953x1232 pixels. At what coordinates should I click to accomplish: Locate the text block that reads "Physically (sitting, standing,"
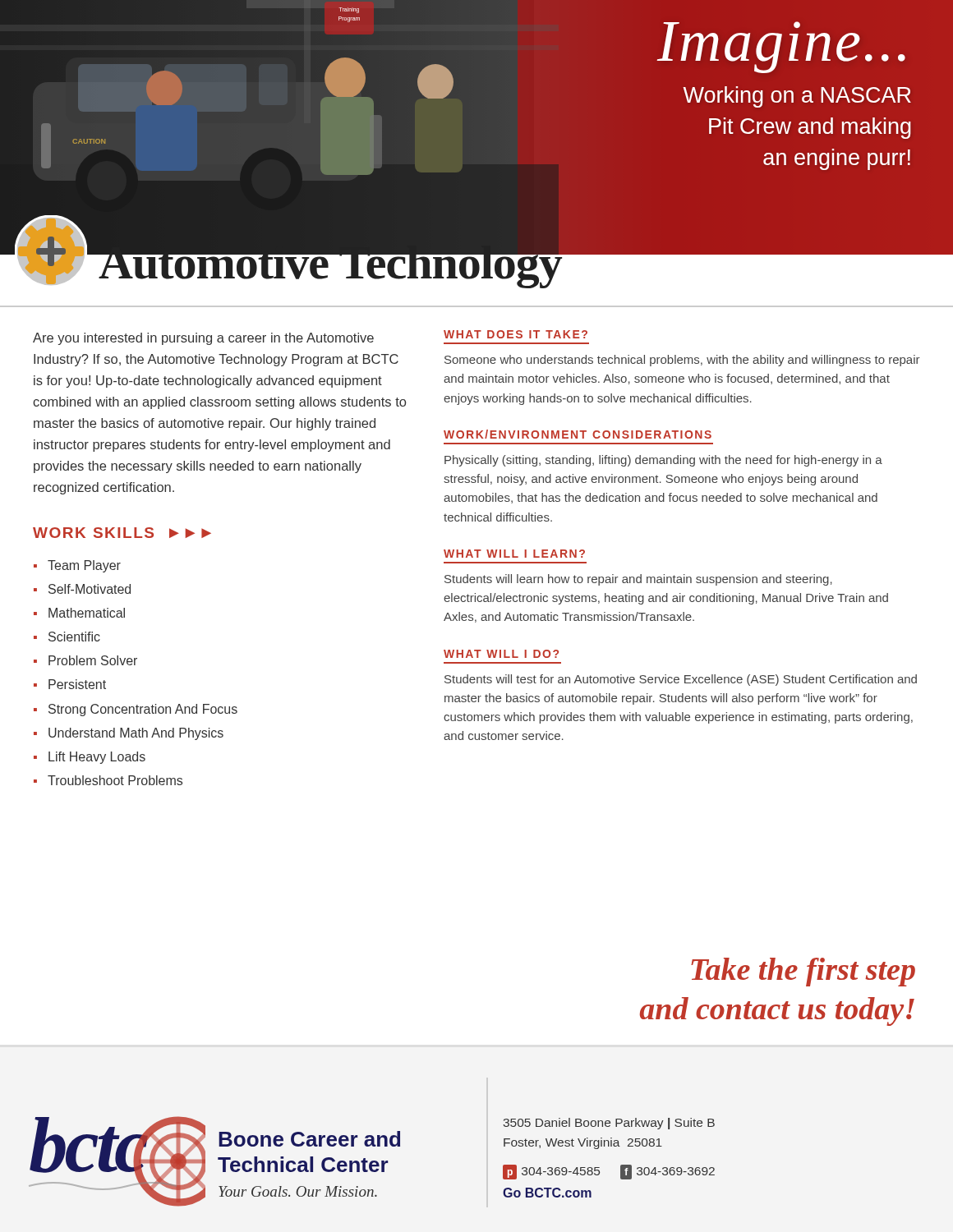[682, 488]
